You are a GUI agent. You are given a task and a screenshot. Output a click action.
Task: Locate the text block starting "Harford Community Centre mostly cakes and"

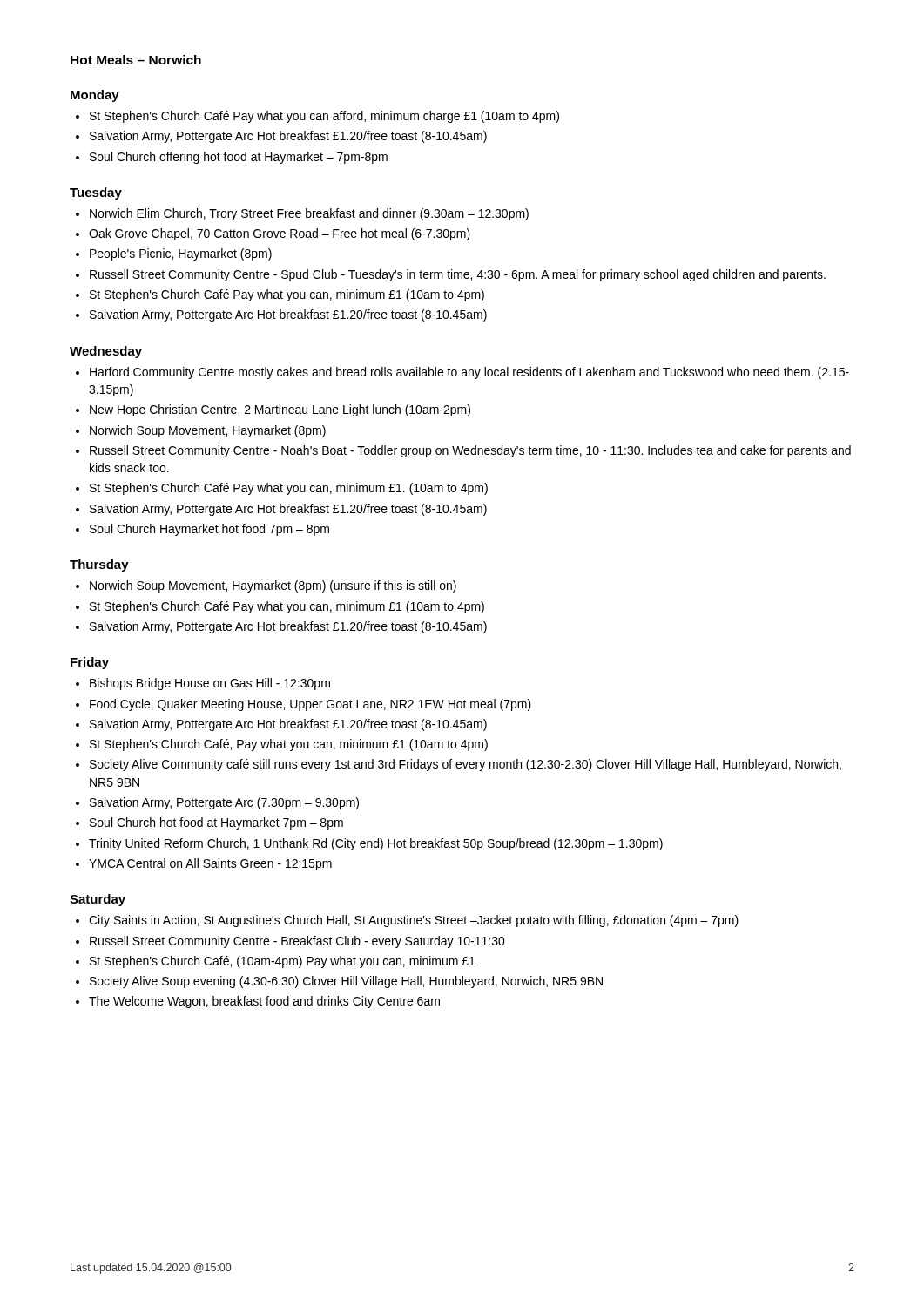point(469,381)
